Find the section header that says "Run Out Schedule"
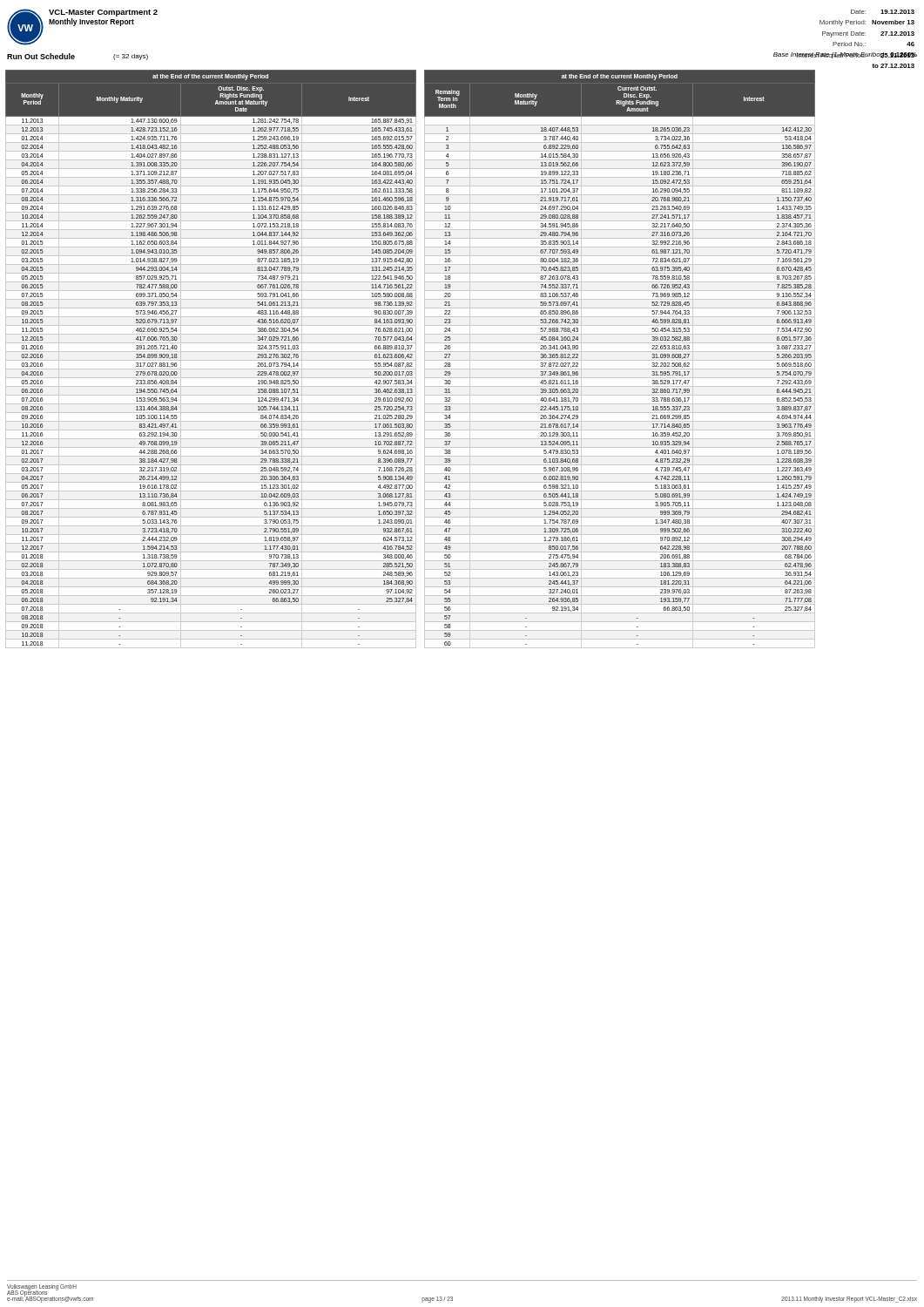 [41, 57]
